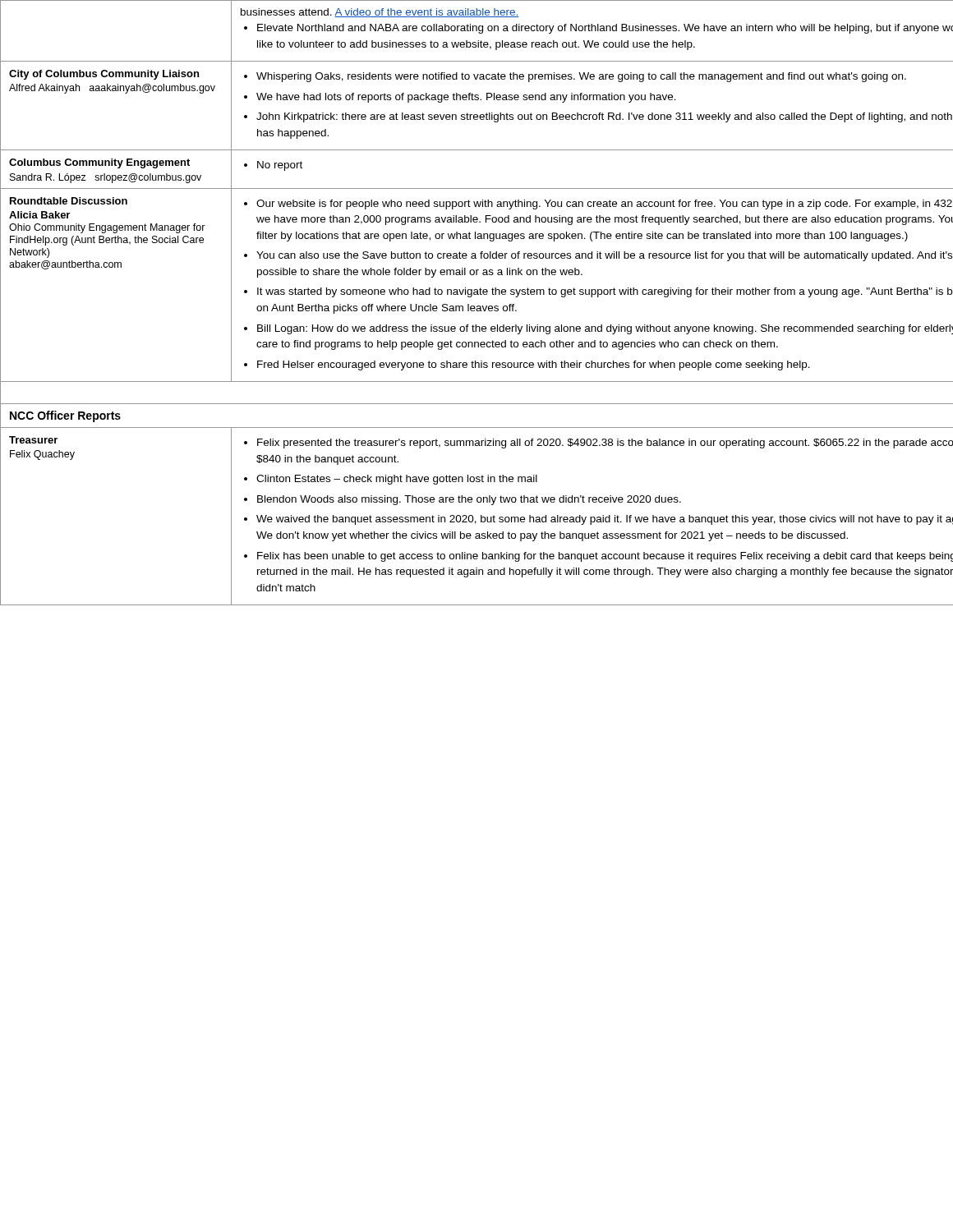Point to the element starting "City of Columbus Community Liaison Alfred Akainyah aaakainyah@columbus.gov"
This screenshot has width=953, height=1232.
tap(112, 81)
